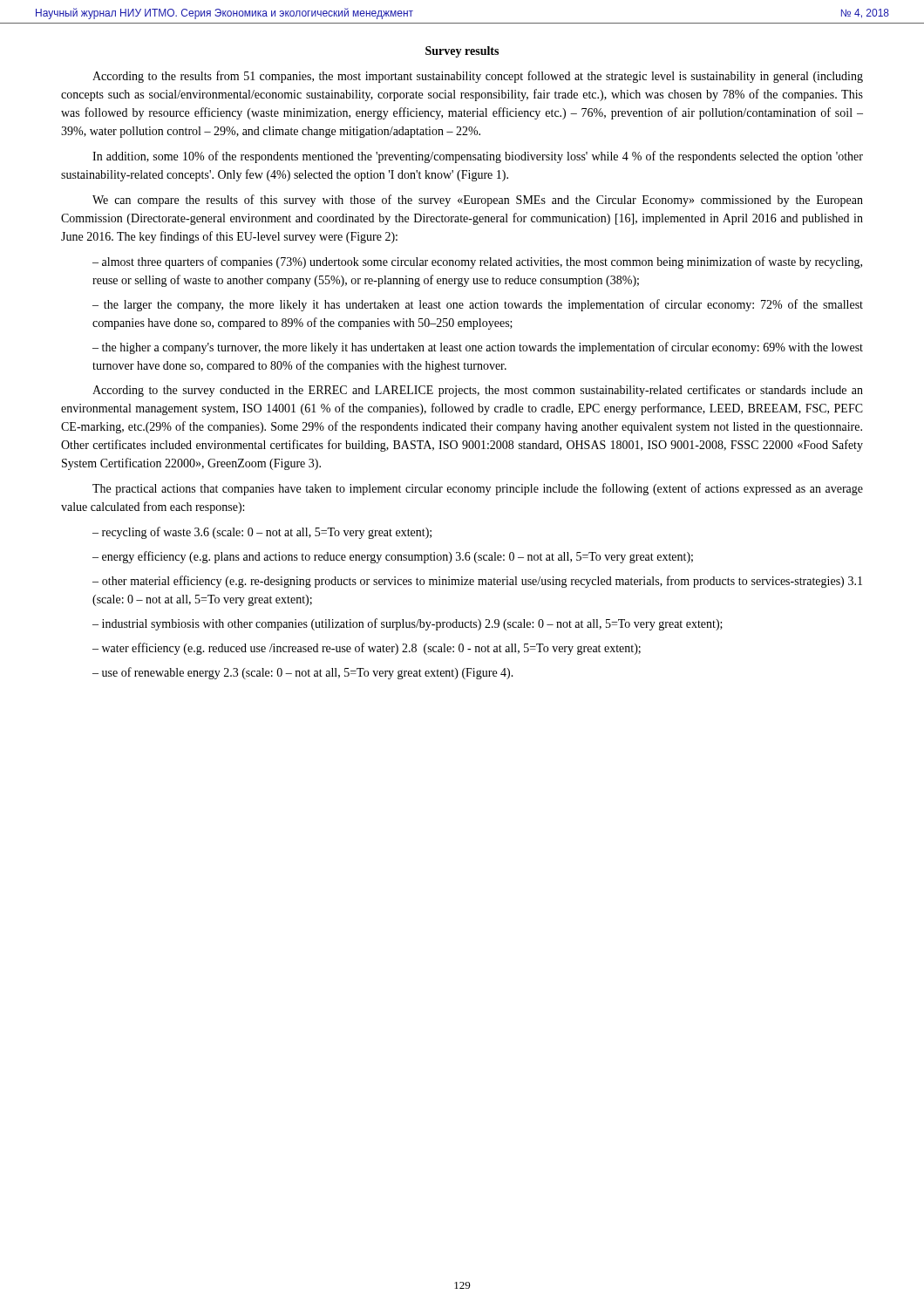
Task: Point to the block beginning "According to the results from 51 companies,"
Action: coord(462,104)
